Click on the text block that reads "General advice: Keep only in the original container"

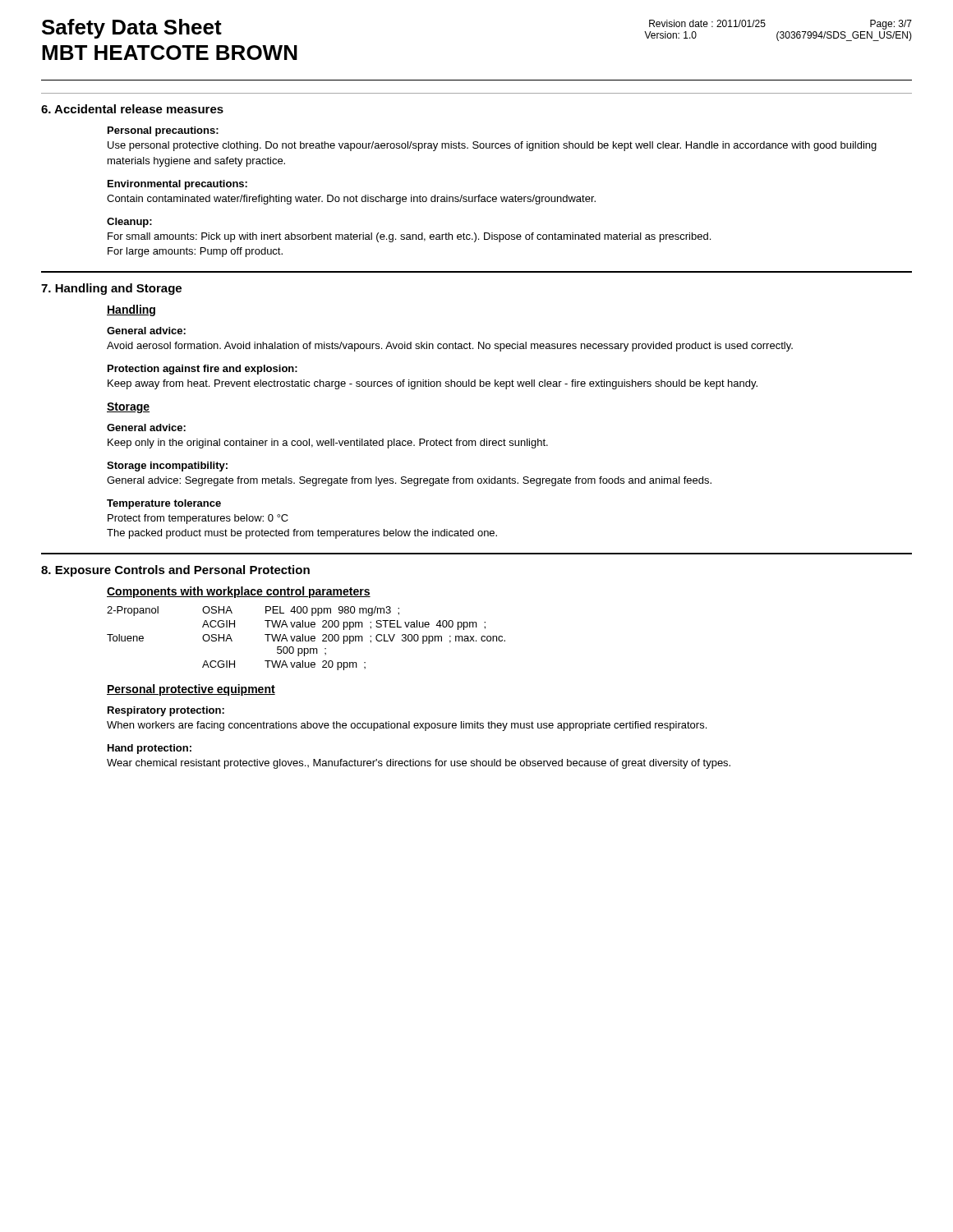coord(509,436)
